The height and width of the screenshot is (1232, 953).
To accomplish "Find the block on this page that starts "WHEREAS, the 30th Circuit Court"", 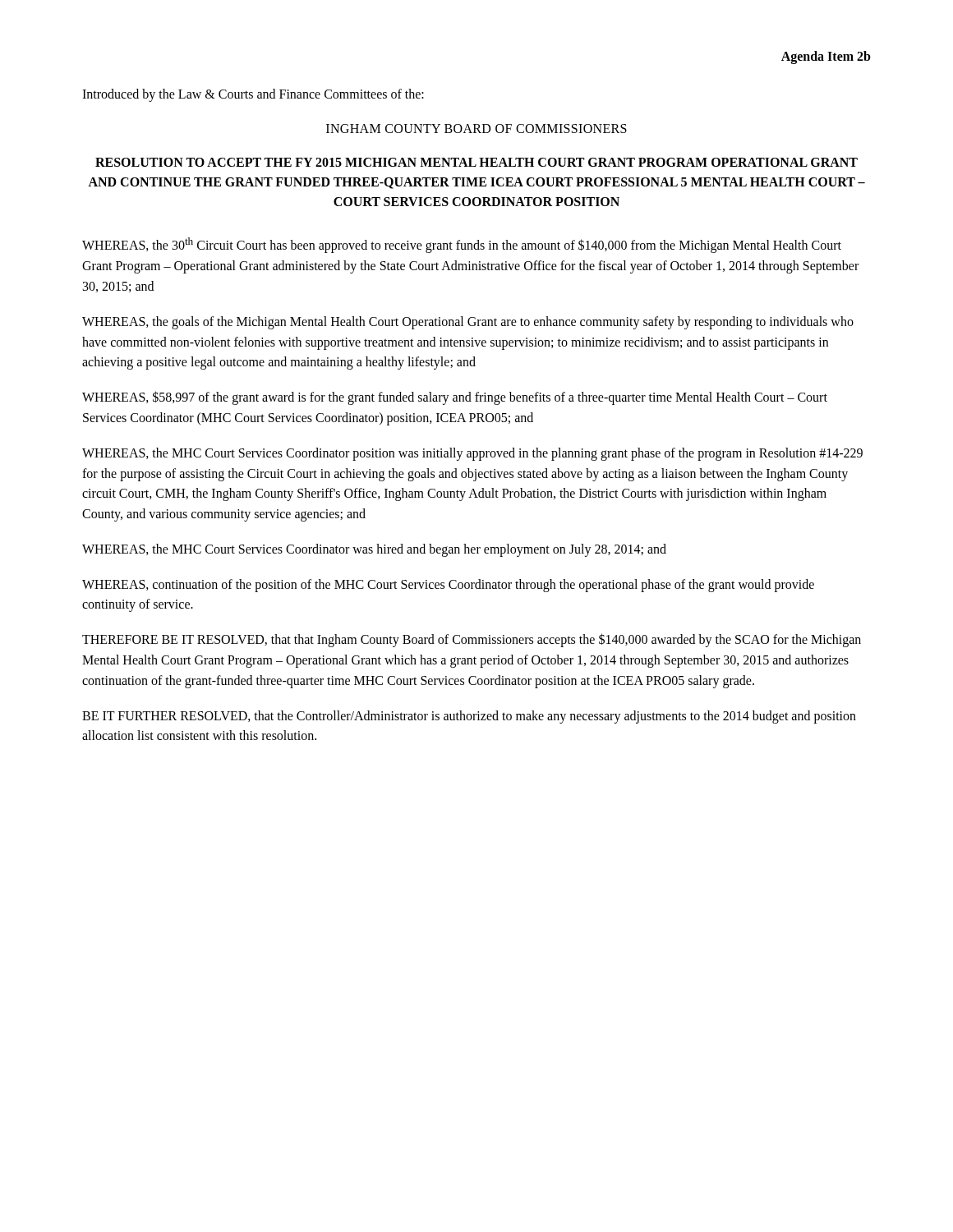I will pyautogui.click(x=470, y=264).
